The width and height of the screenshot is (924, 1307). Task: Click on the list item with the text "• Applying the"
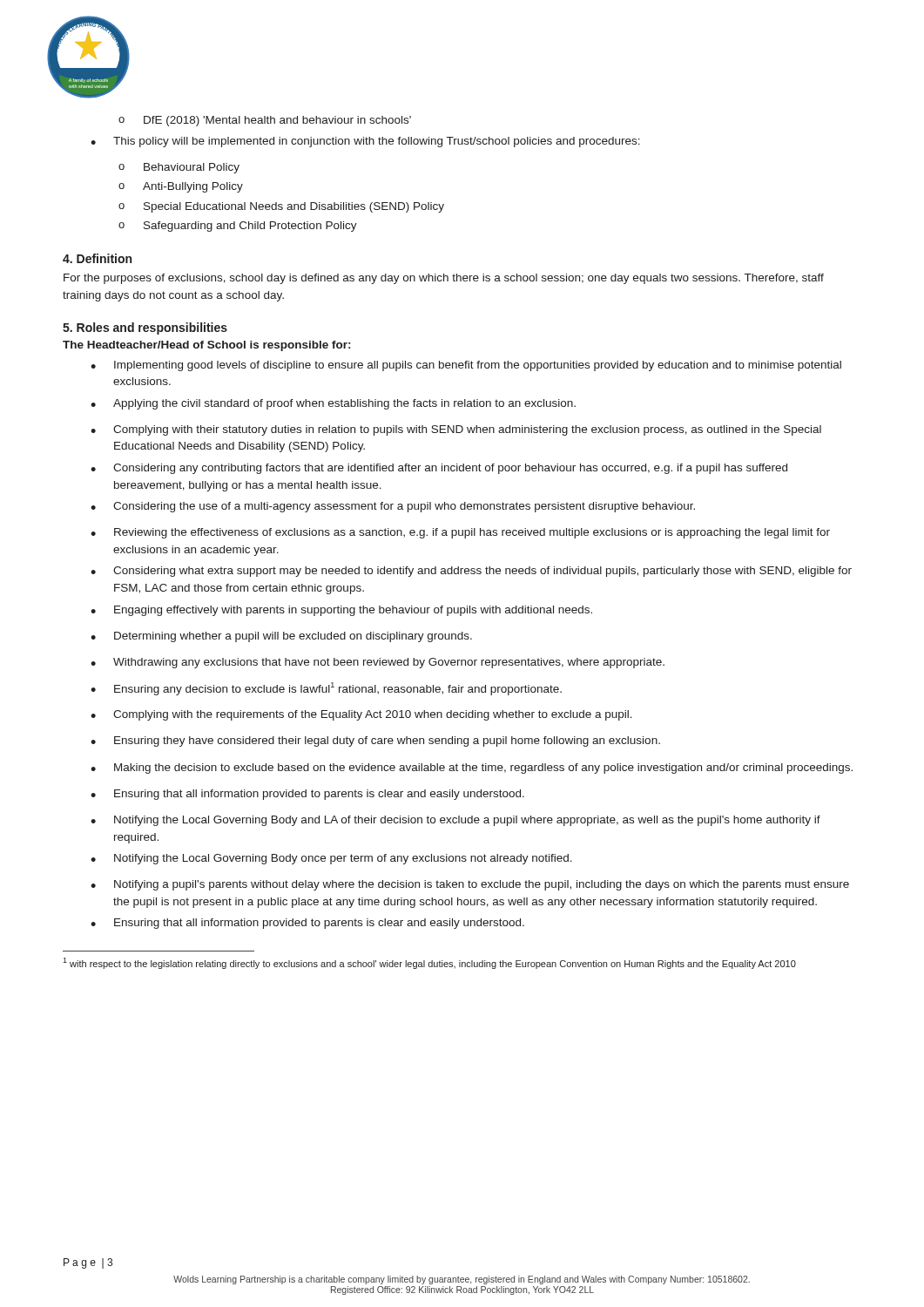pos(476,405)
